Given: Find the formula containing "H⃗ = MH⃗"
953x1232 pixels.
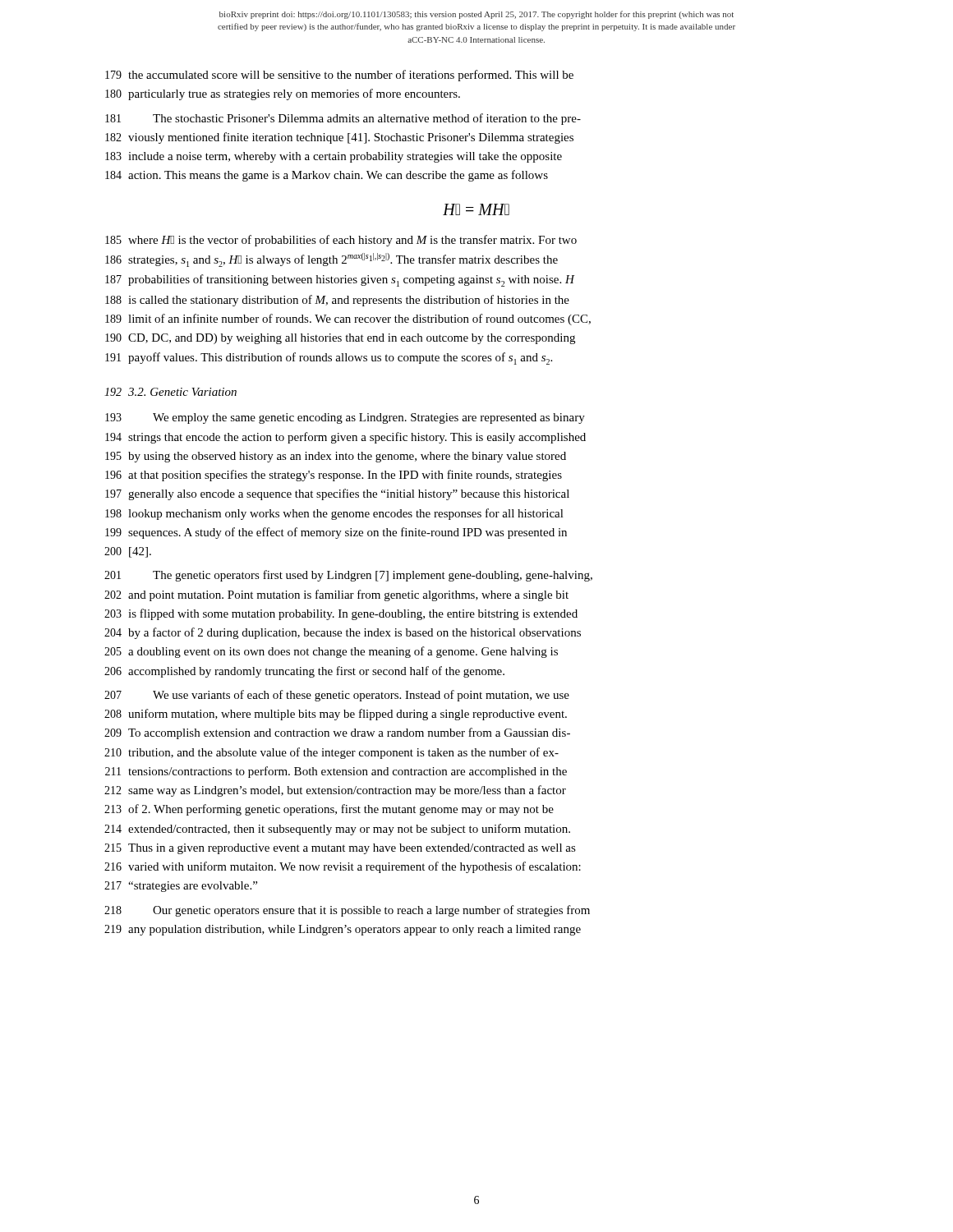Looking at the screenshot, I should [x=476, y=209].
